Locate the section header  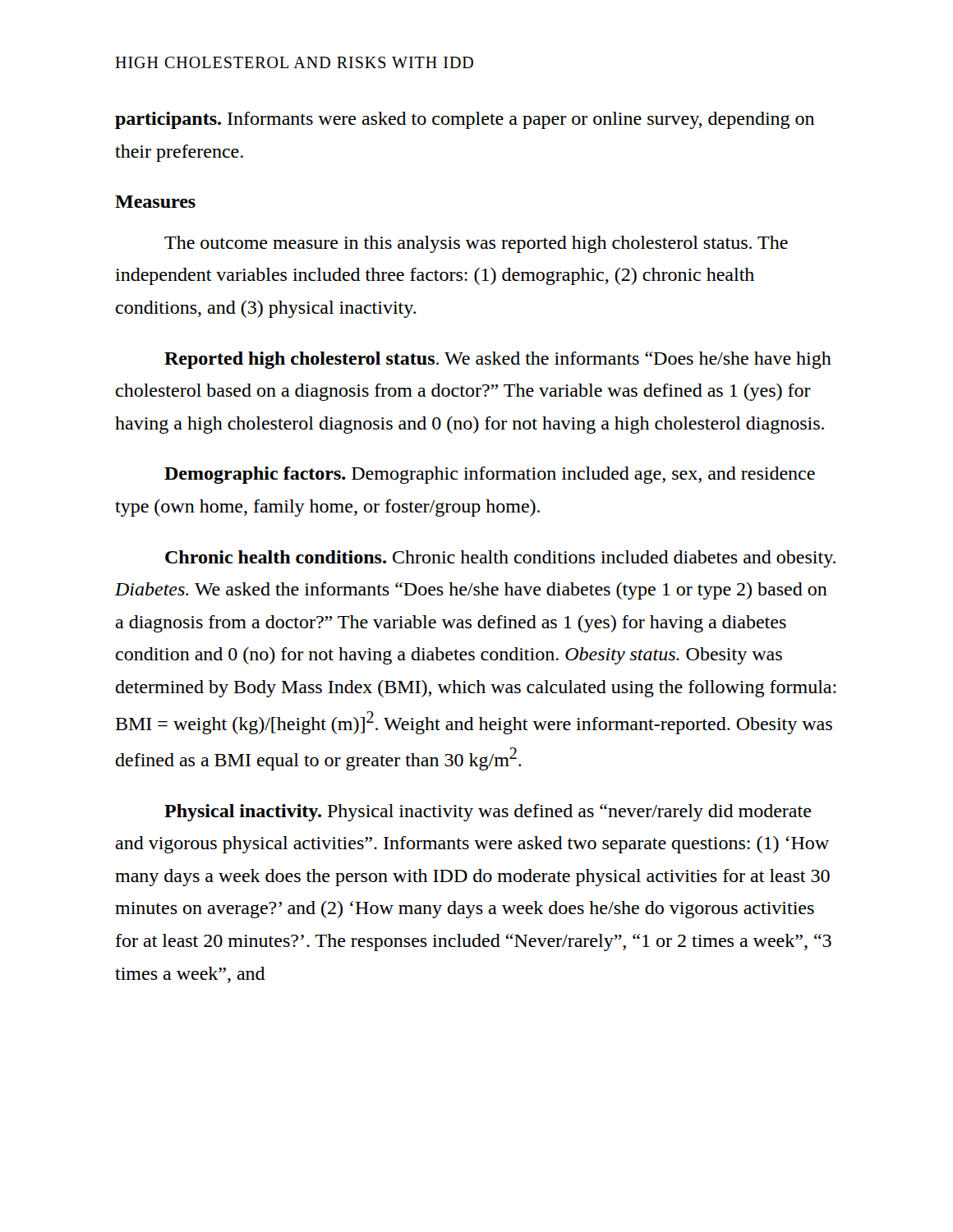[155, 201]
